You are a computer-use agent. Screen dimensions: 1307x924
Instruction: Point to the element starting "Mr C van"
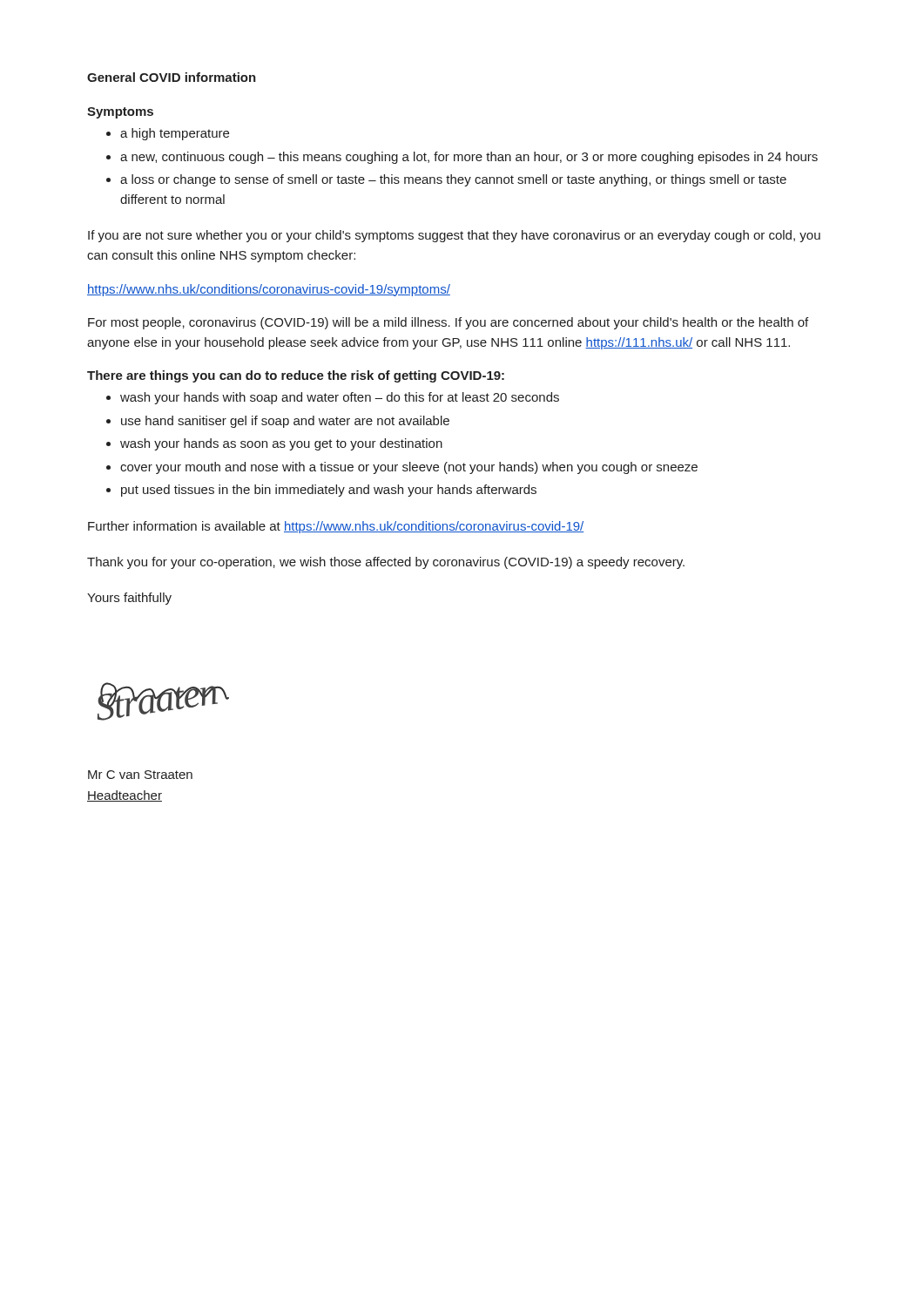pos(140,785)
